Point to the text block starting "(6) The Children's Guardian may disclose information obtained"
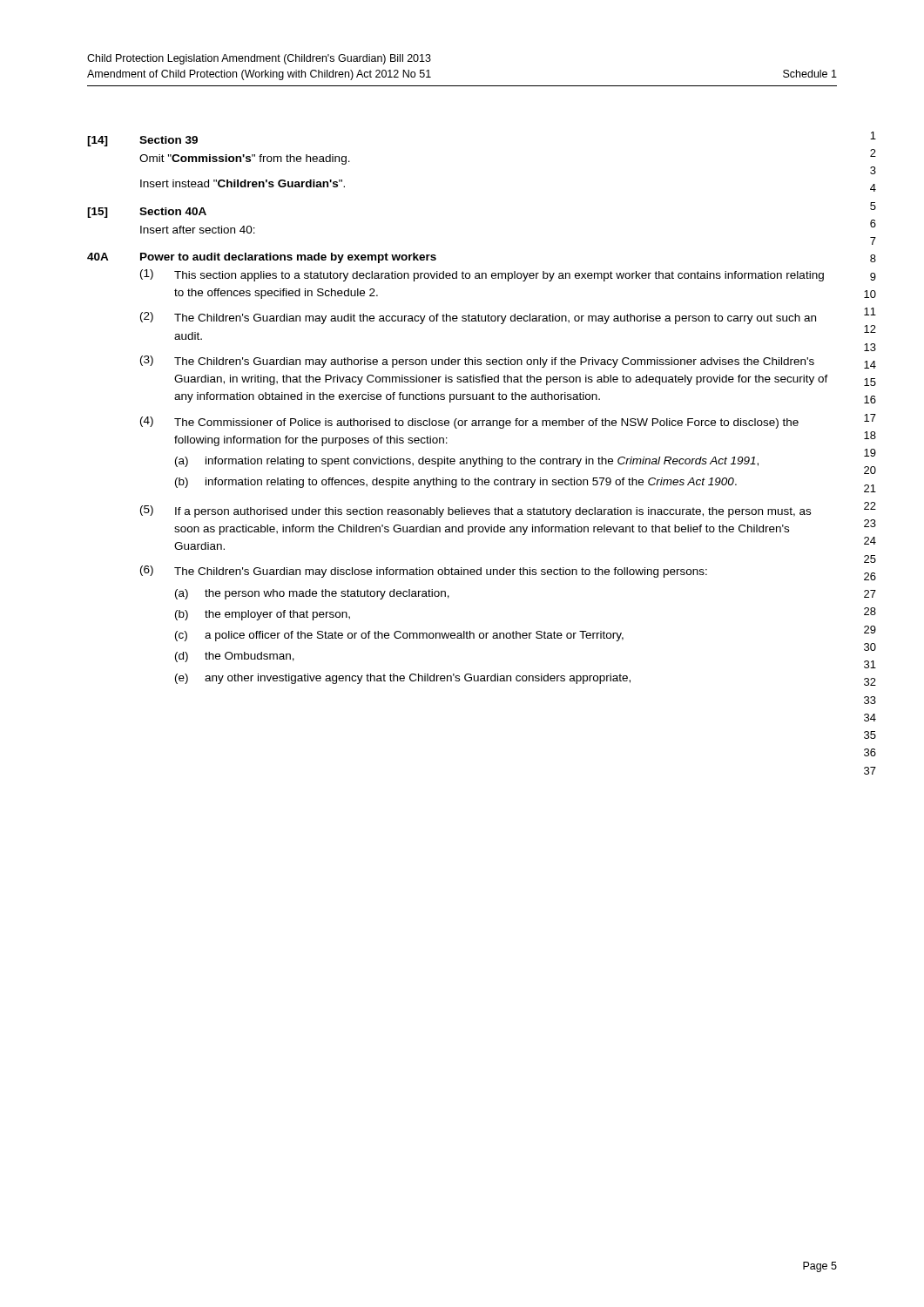Screen dimensions: 1307x924 tap(462, 629)
